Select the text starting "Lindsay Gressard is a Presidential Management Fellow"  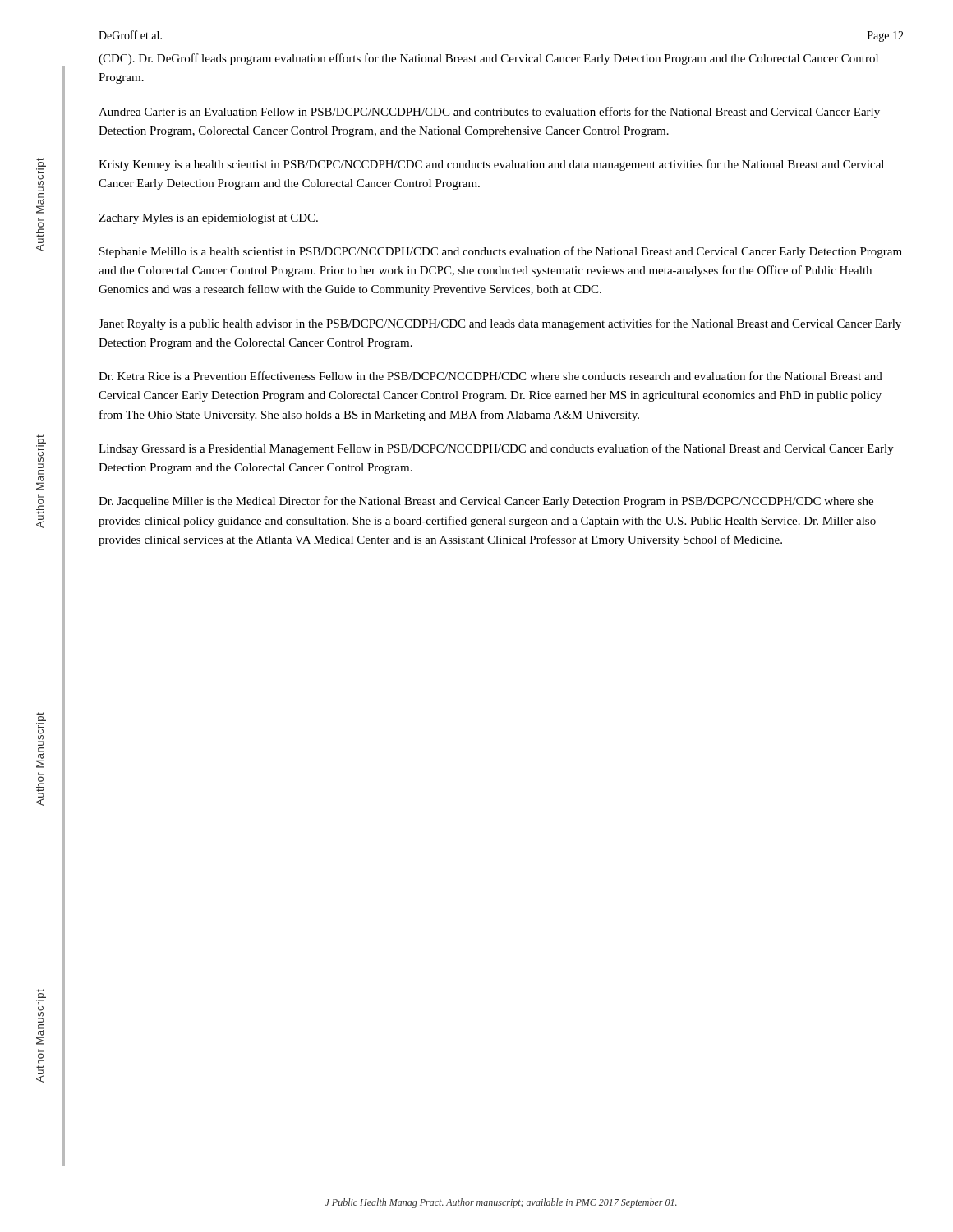click(496, 458)
